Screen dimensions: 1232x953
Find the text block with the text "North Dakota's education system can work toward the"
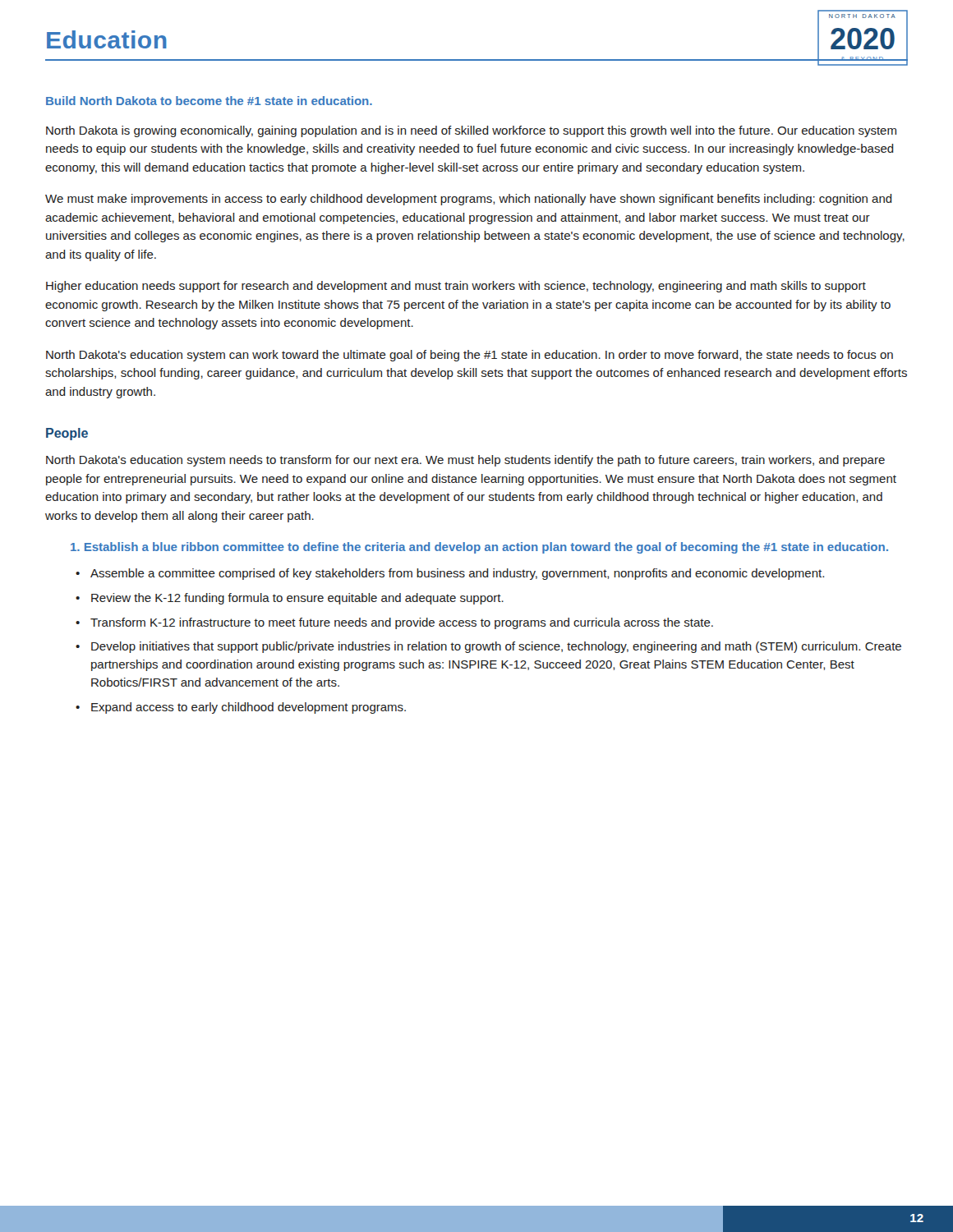coord(476,373)
